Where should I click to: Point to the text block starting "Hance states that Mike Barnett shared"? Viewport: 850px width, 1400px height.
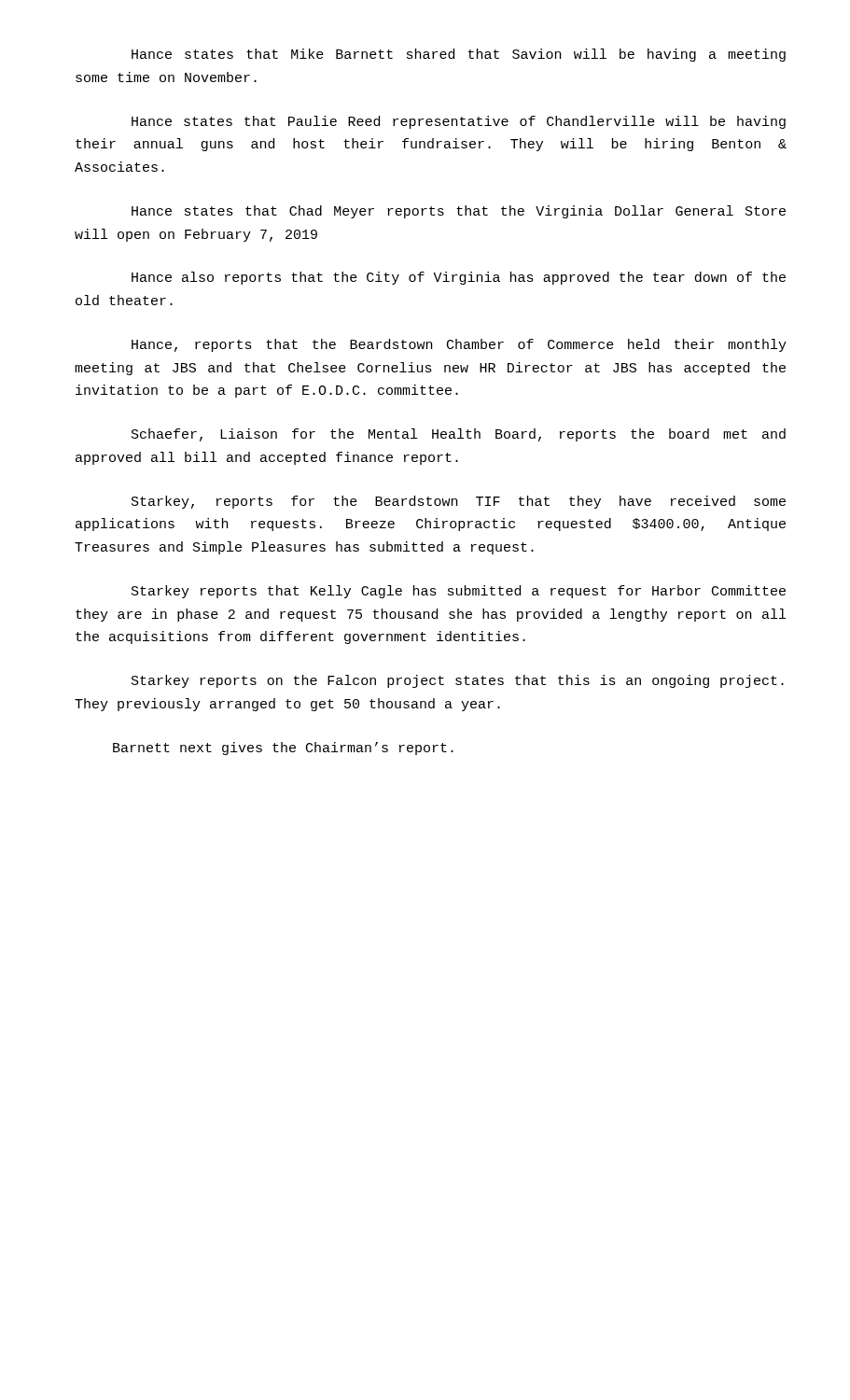[431, 67]
